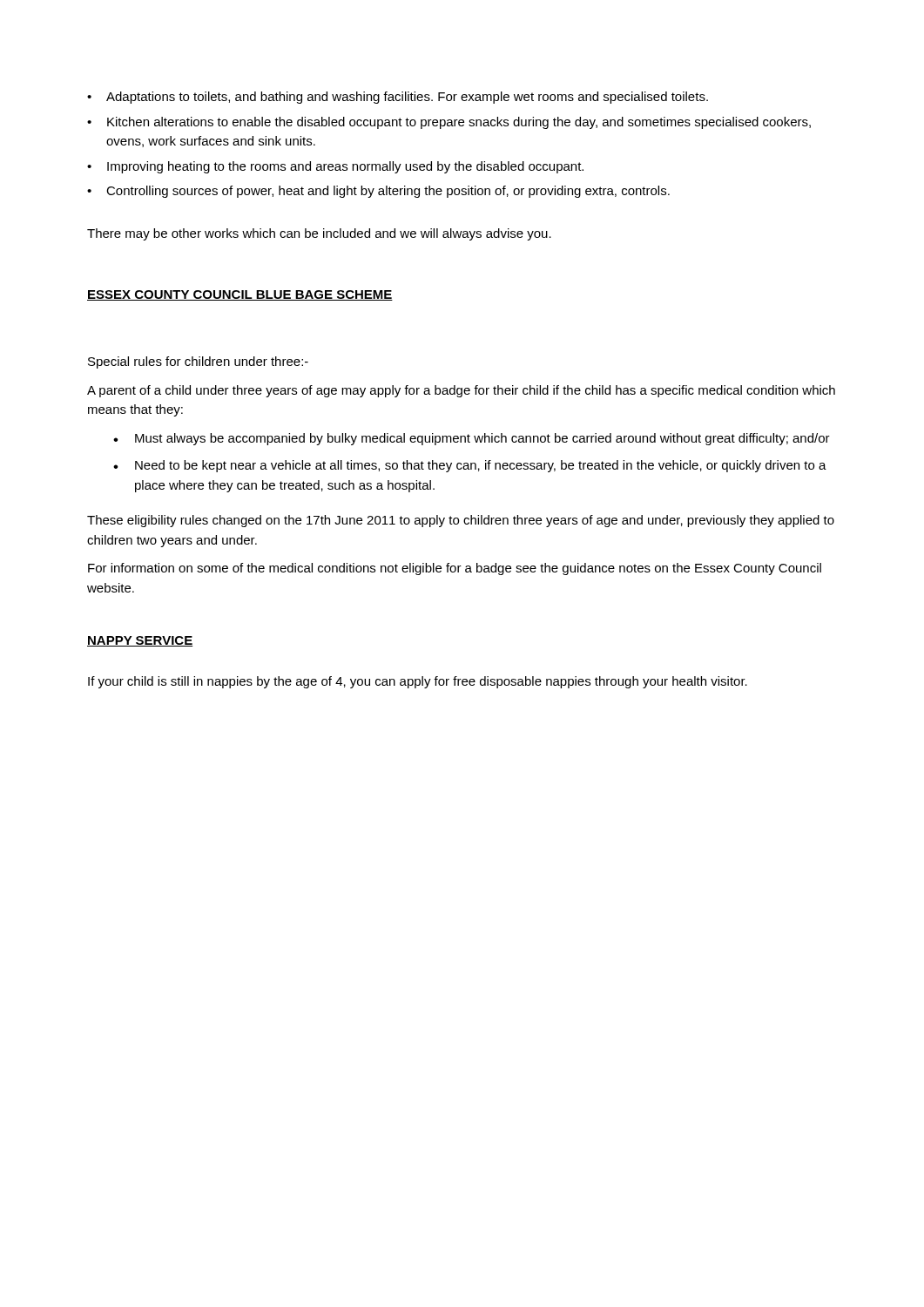Point to the text block starting "• Must always be accompanied by"
This screenshot has height=1307, width=924.
coord(475,439)
